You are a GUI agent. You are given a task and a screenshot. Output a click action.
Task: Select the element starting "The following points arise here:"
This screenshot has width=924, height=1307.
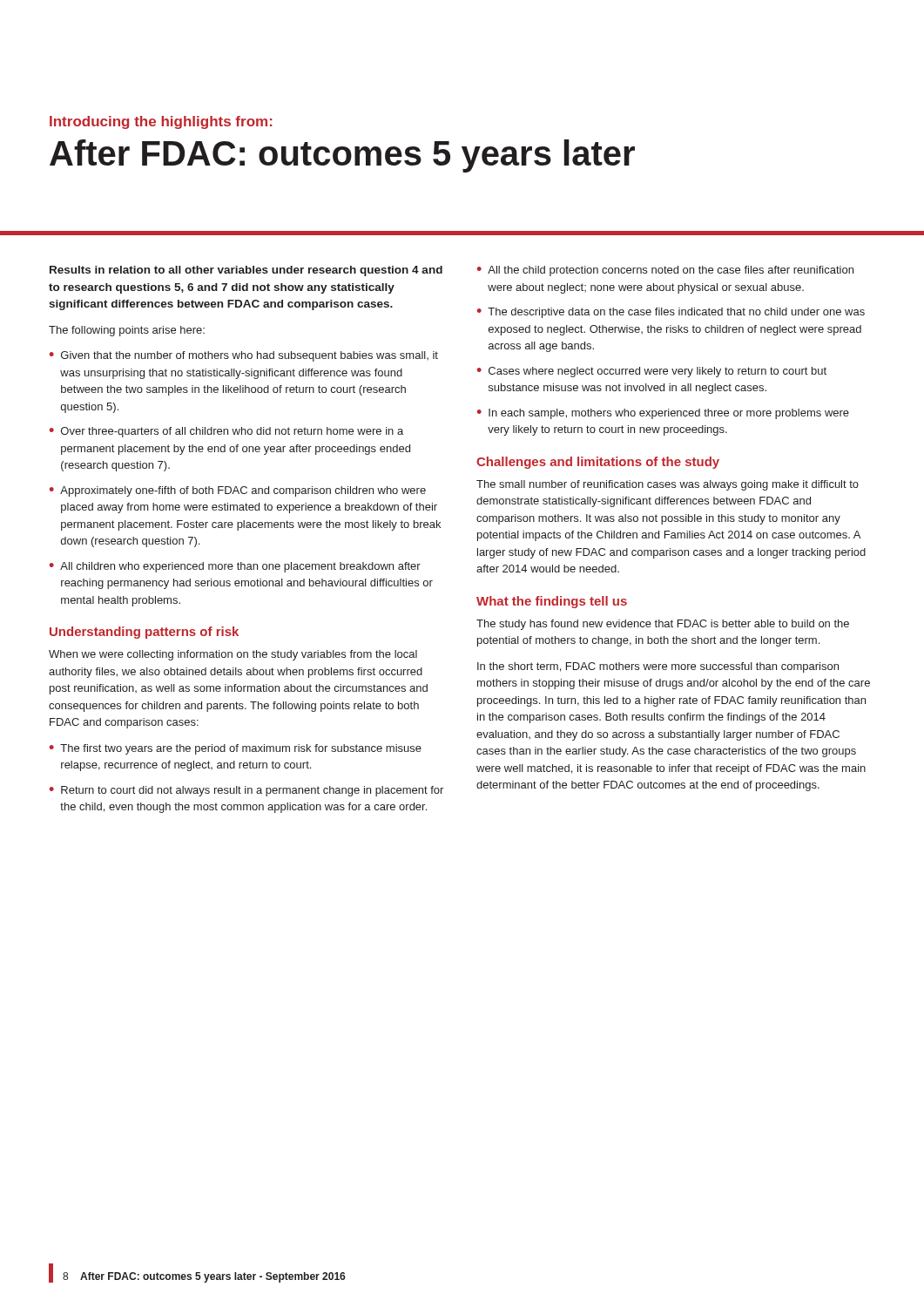[127, 329]
